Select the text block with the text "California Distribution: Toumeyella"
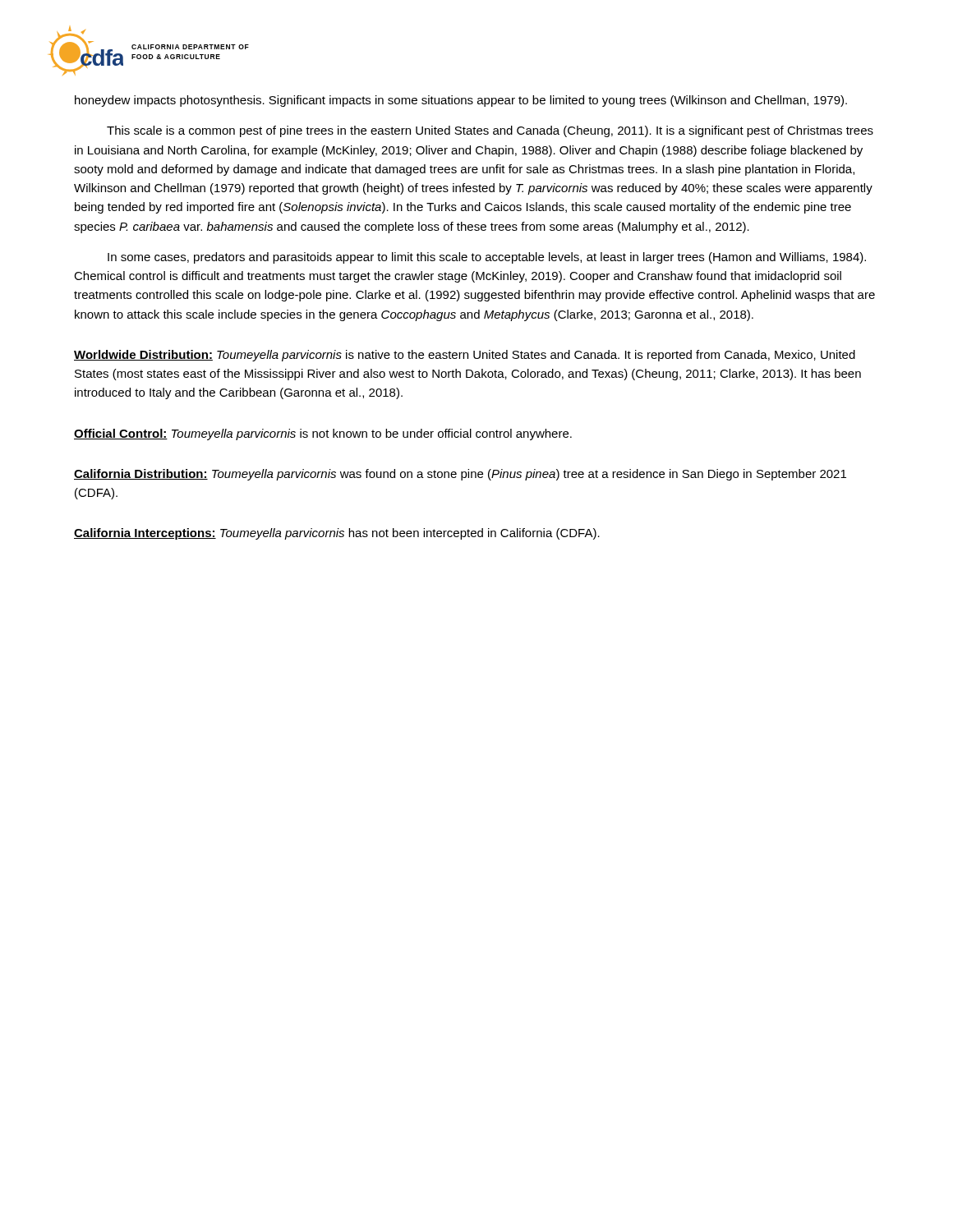The width and height of the screenshot is (953, 1232). pyautogui.click(x=460, y=483)
